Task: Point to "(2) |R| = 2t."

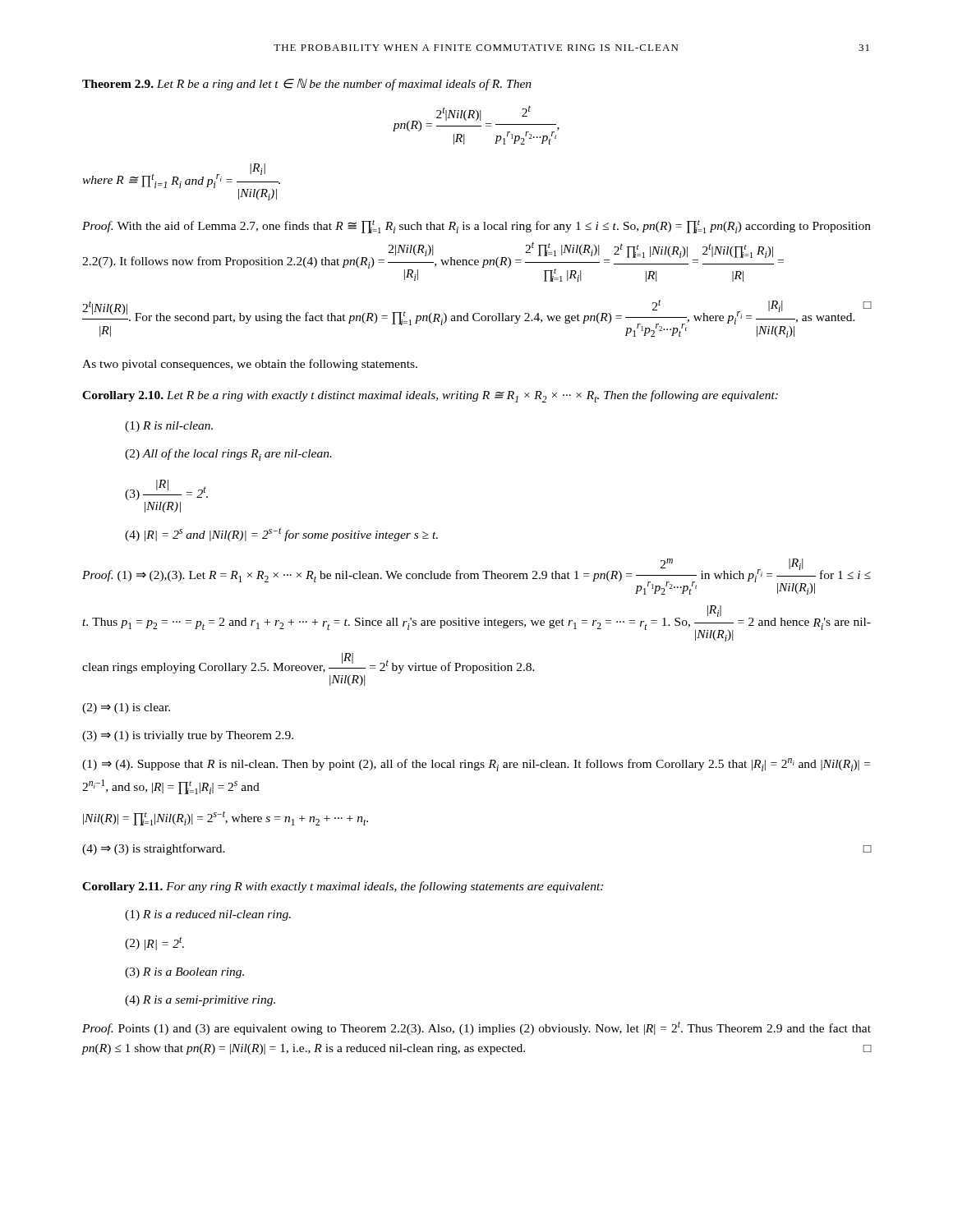Action: [x=154, y=943]
